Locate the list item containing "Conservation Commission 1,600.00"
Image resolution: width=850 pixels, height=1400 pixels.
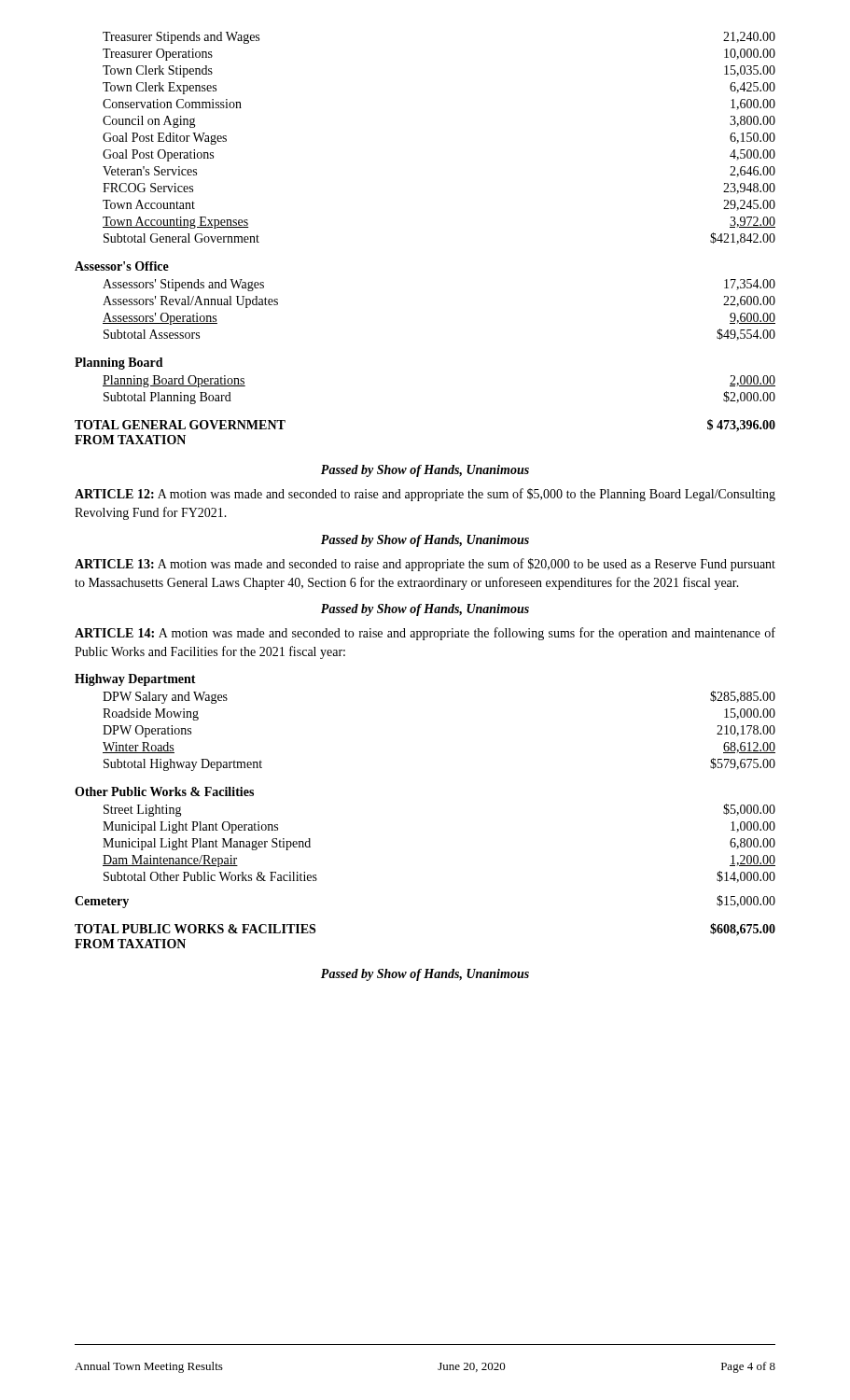point(167,104)
